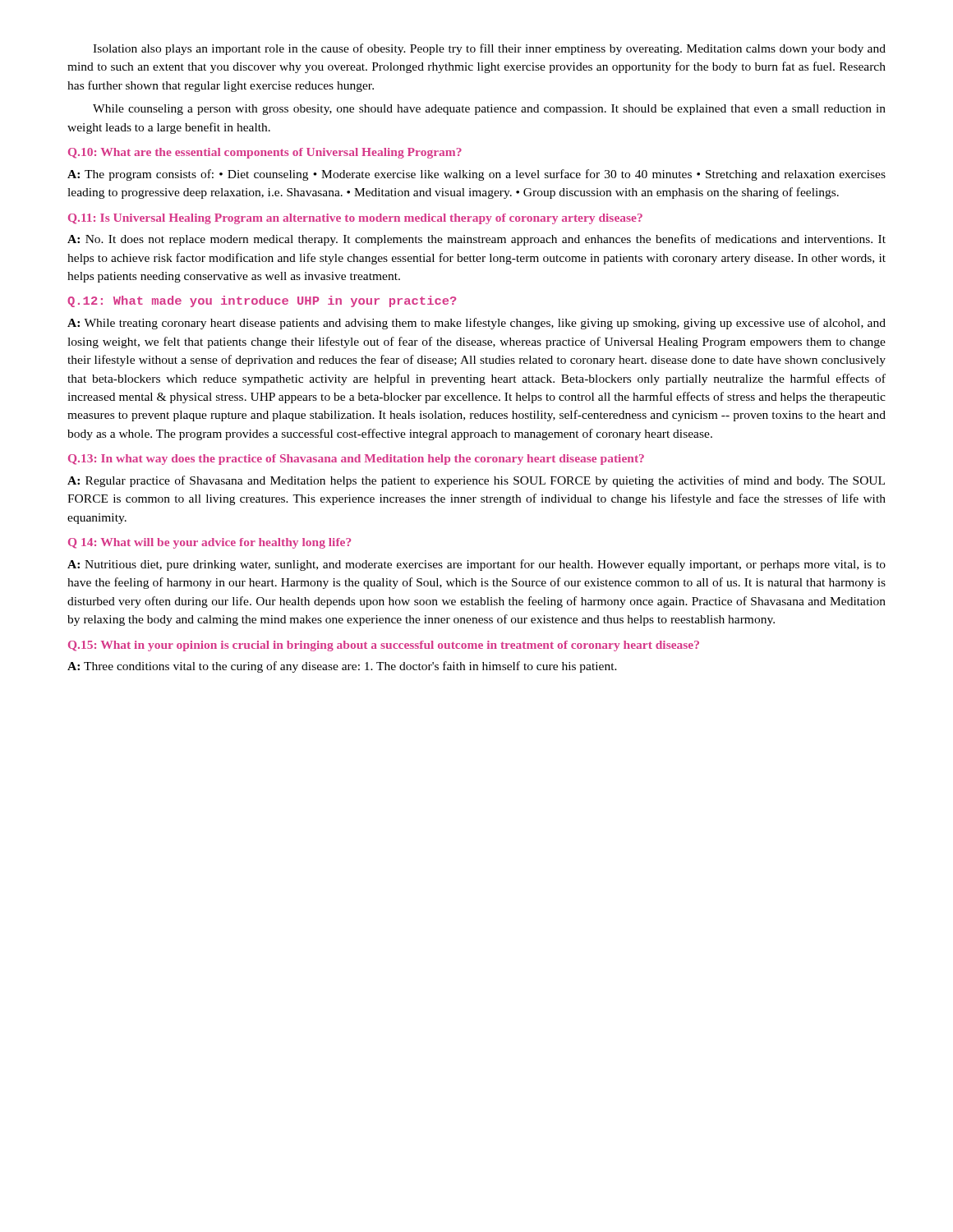
Task: Select the text block that says "A: Three conditions vital to the curing of"
Action: (x=476, y=666)
